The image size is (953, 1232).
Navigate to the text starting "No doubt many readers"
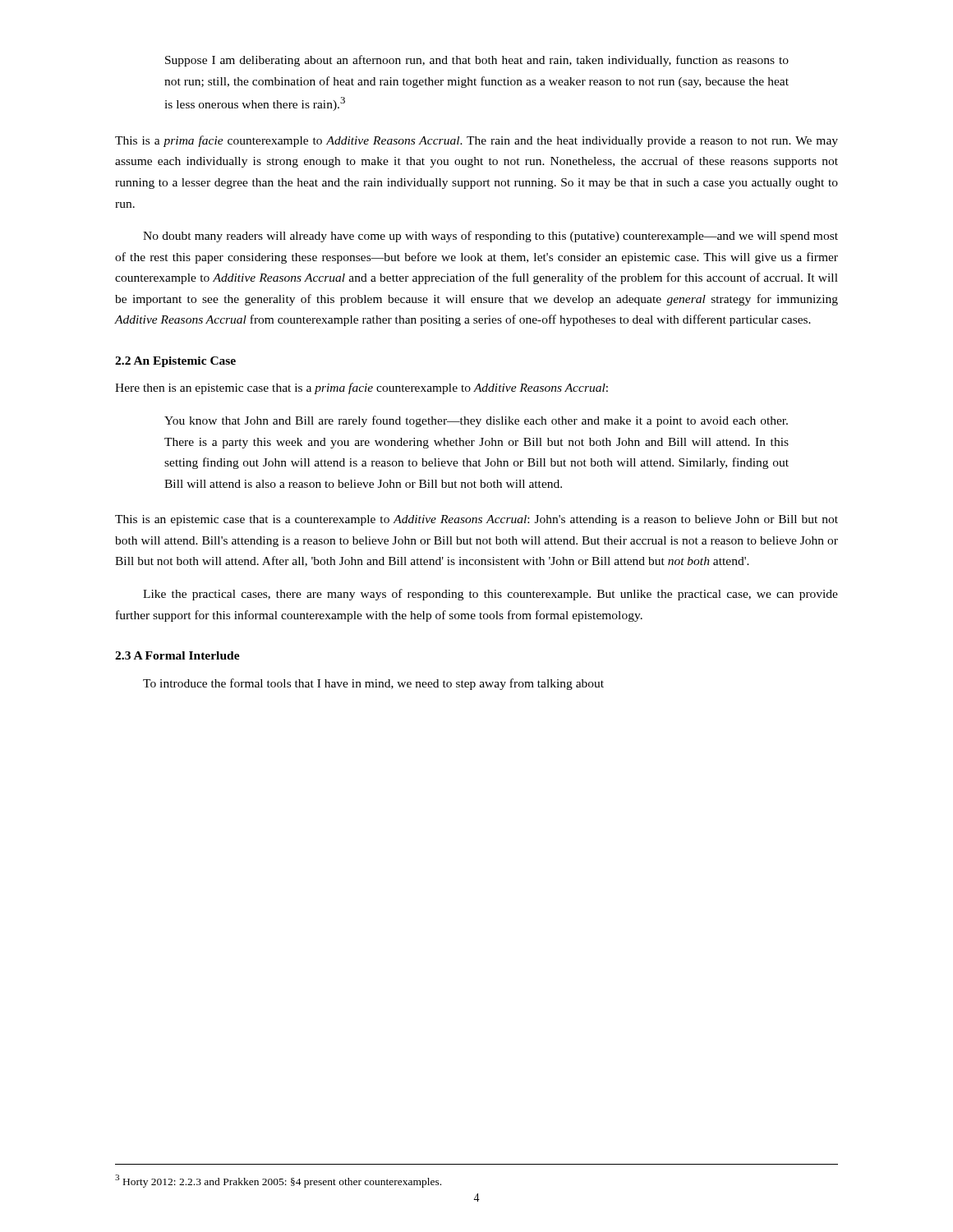click(x=476, y=278)
